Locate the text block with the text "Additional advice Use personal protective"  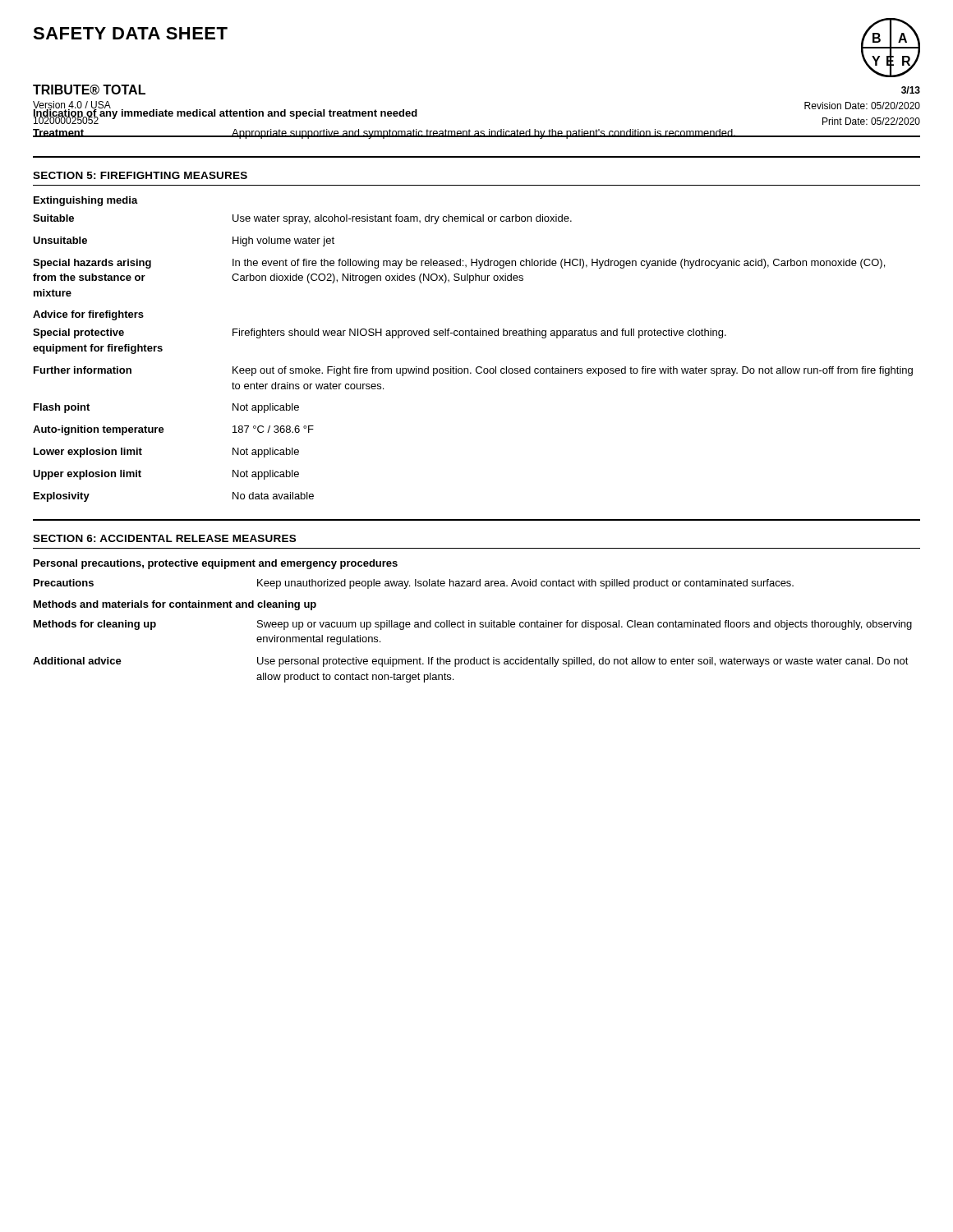coord(476,669)
